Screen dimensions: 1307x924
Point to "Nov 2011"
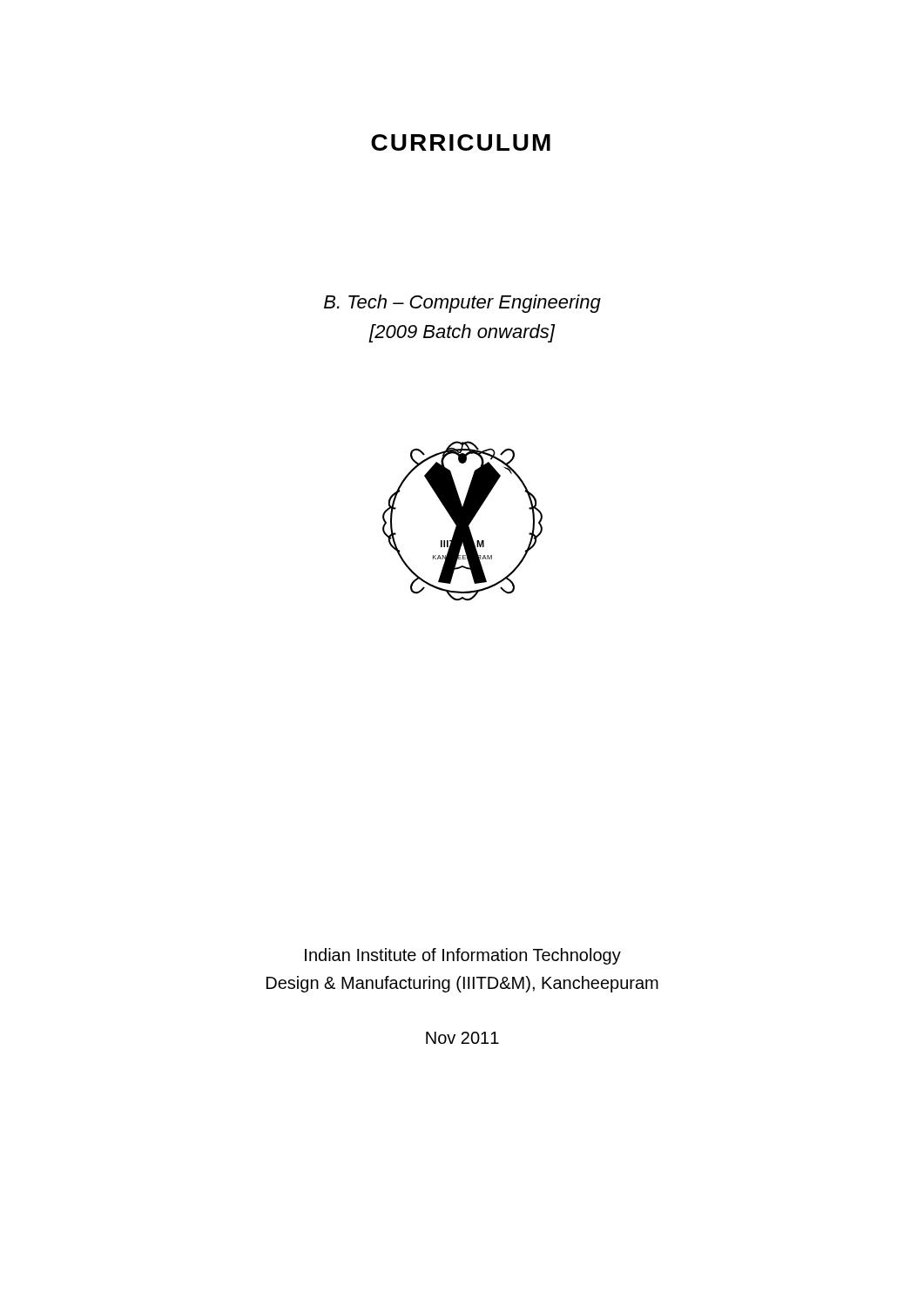coord(462,1038)
